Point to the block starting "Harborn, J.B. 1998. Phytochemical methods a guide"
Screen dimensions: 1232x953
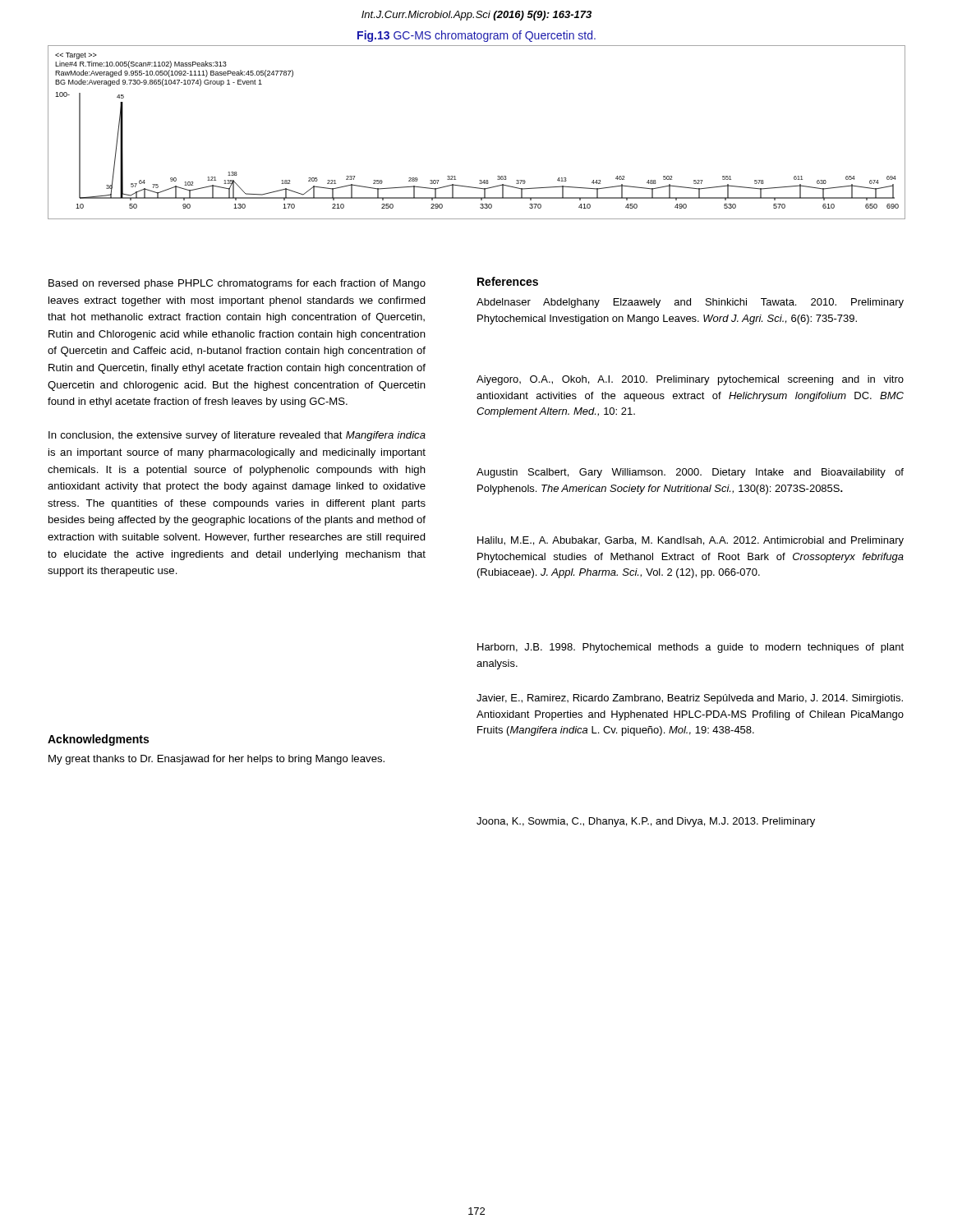coord(690,655)
